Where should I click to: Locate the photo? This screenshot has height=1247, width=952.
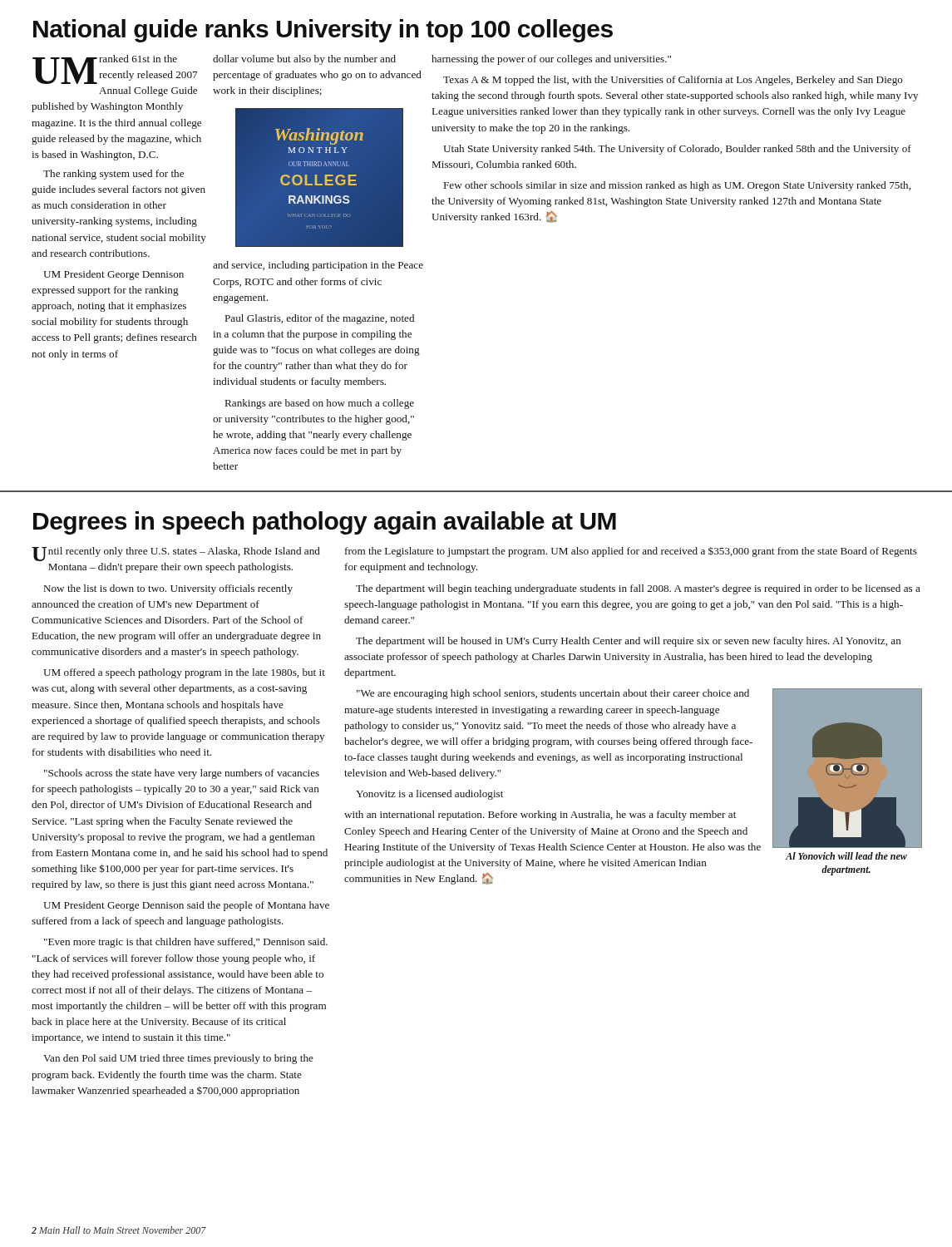[847, 768]
